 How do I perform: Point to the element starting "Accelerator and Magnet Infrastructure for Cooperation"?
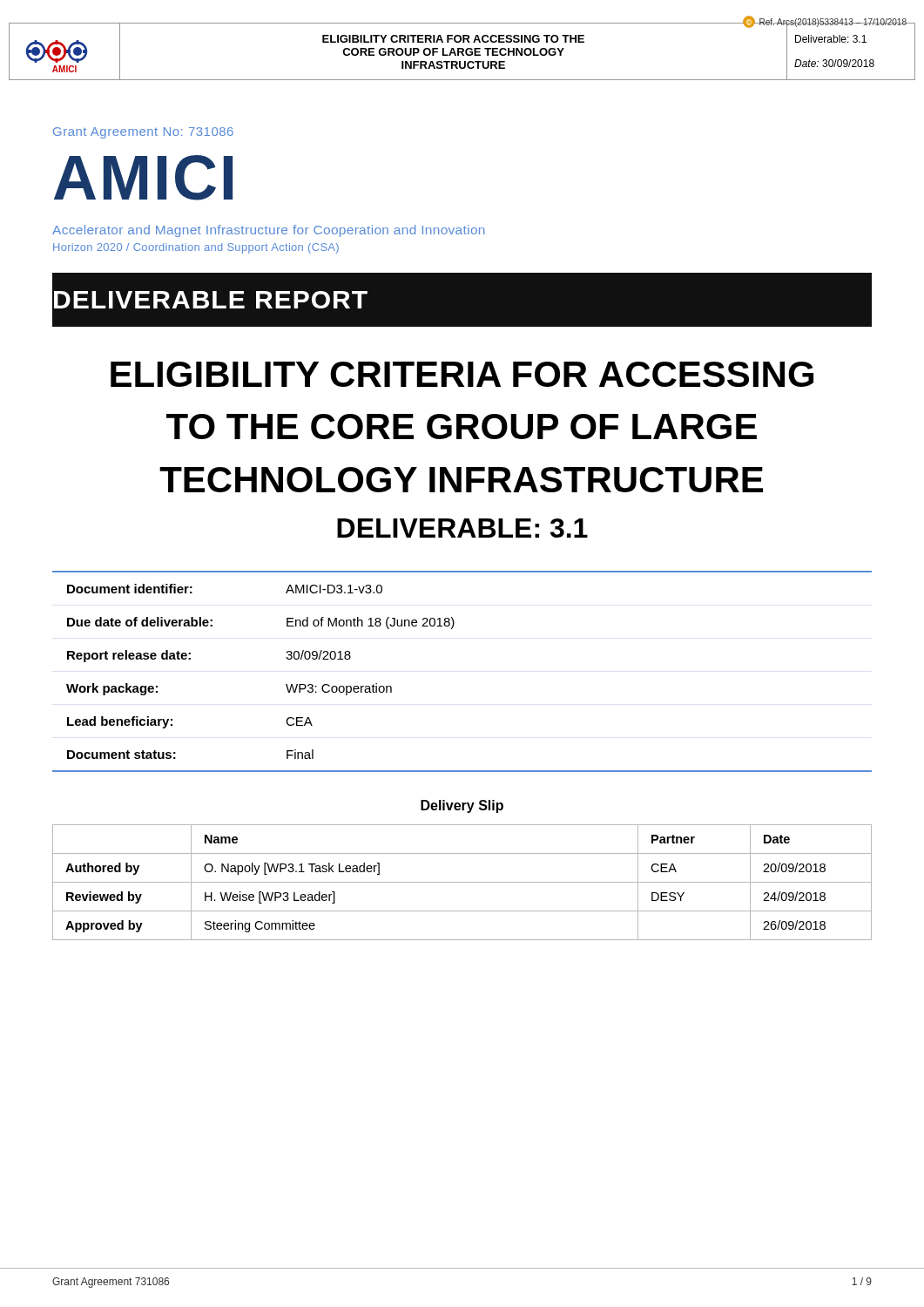click(269, 230)
